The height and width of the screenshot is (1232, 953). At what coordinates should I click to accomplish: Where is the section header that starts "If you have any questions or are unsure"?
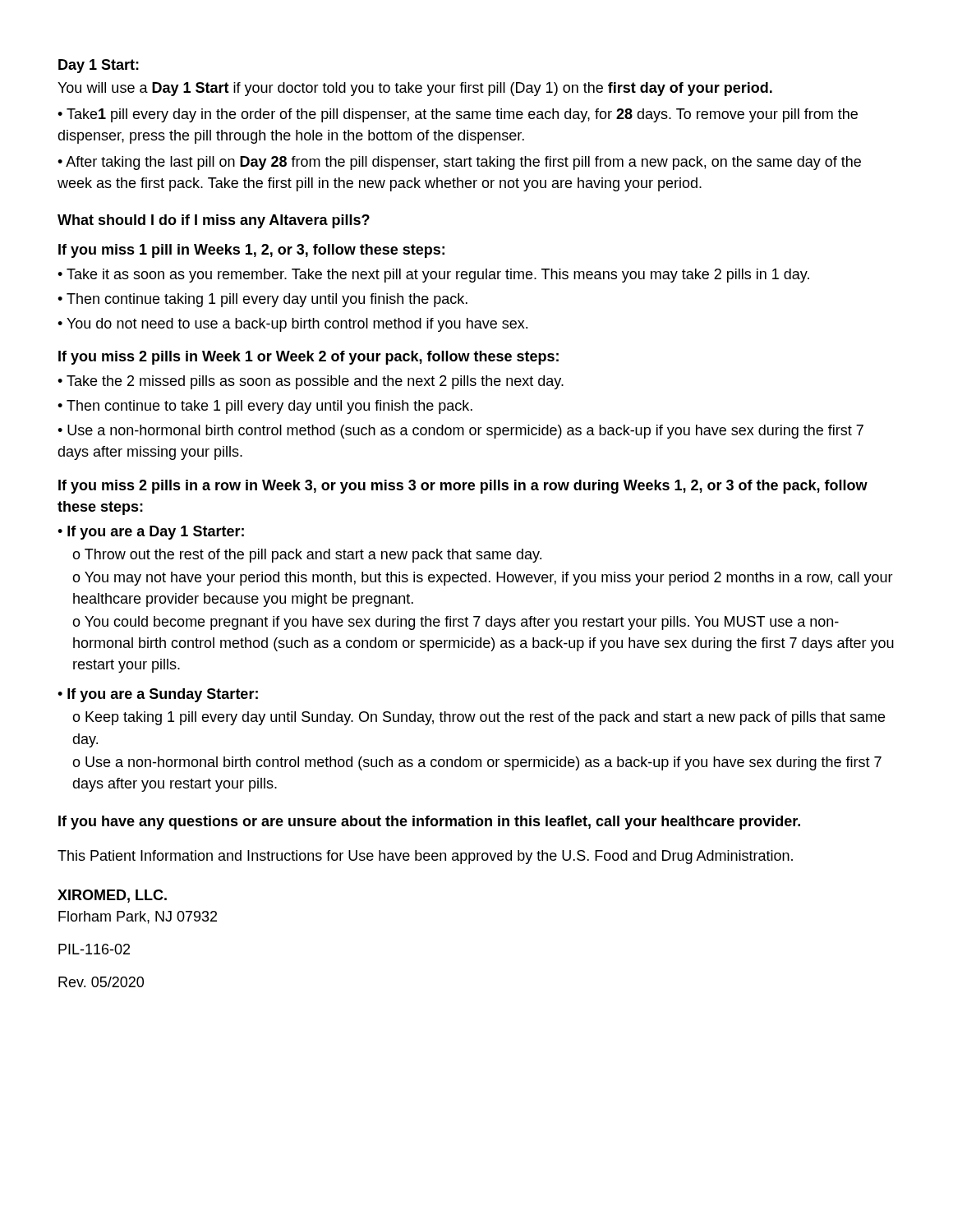(429, 821)
